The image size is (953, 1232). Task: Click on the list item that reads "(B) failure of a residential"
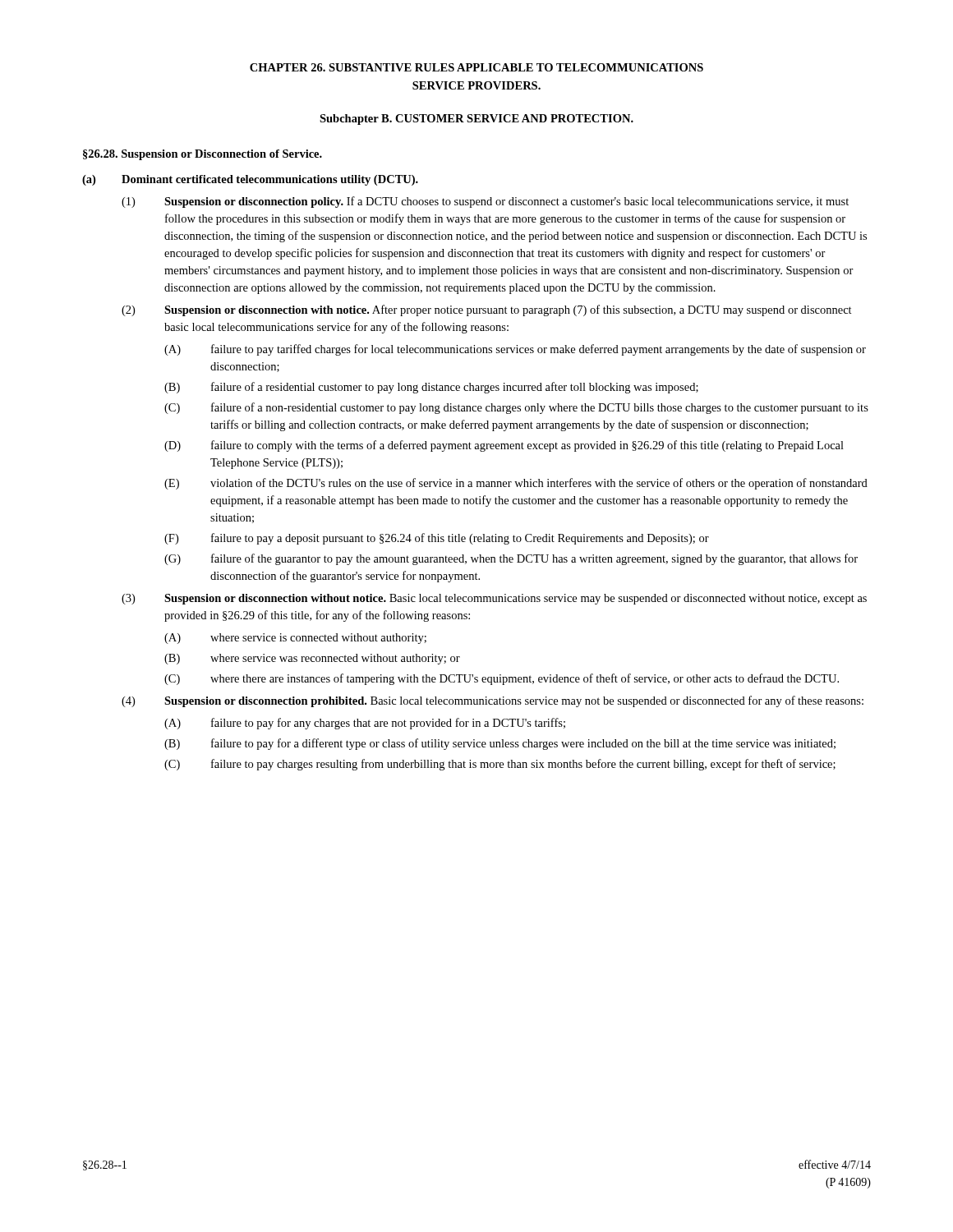point(518,387)
